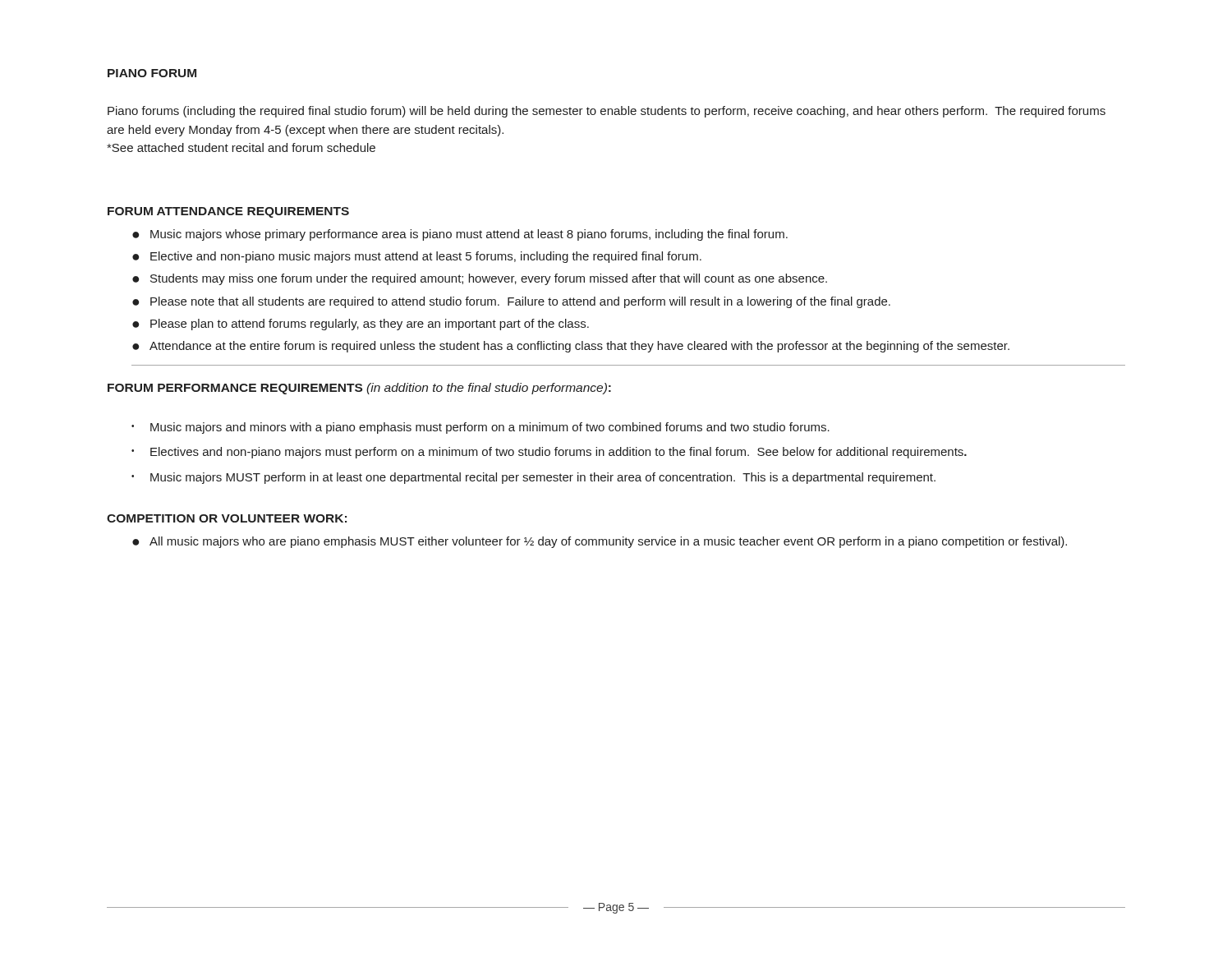The image size is (1232, 953).
Task: Navigate to the block starting "● Music majors whose primary performance area"
Action: pyautogui.click(x=628, y=234)
